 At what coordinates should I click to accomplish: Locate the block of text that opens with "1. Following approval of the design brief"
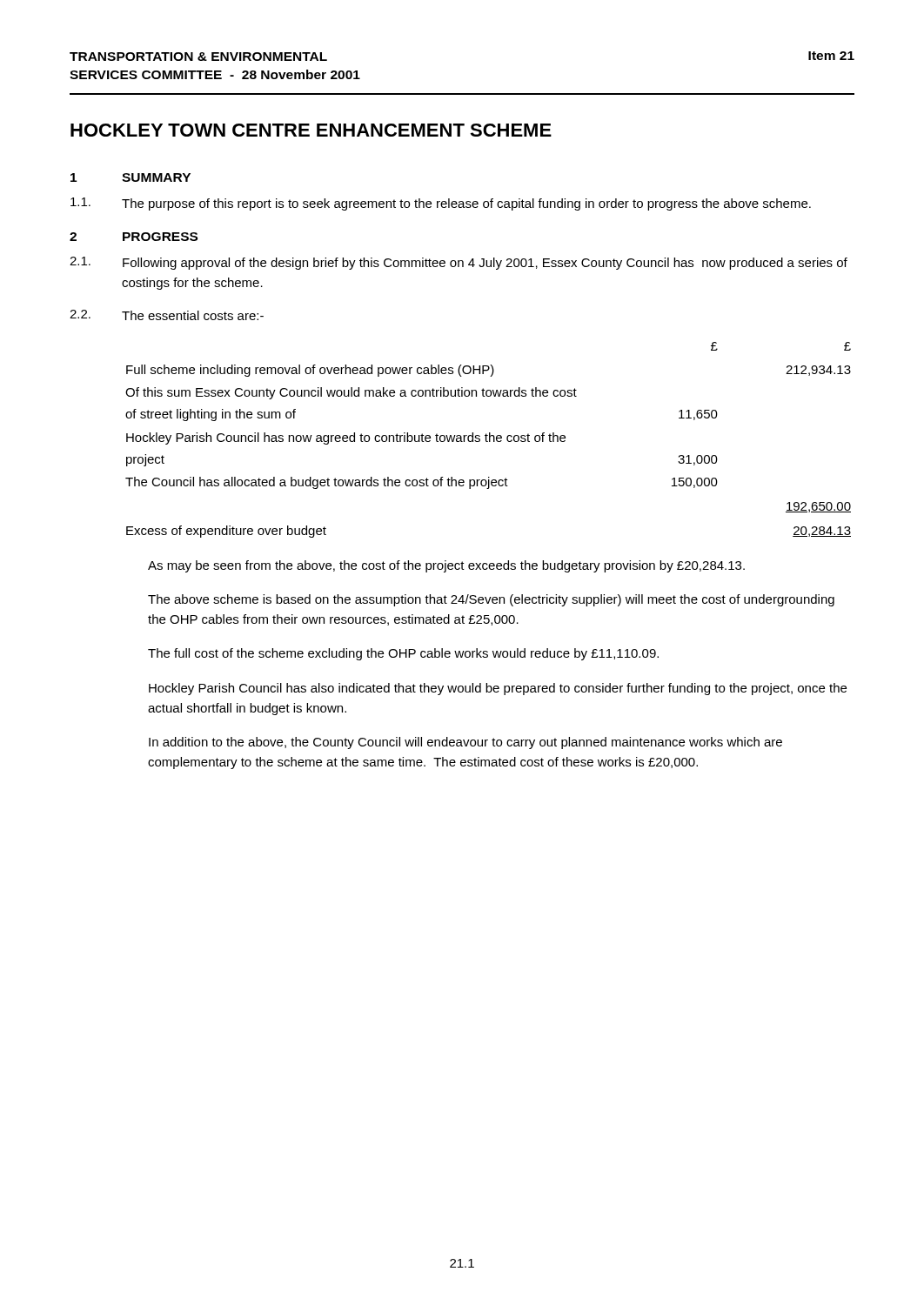[462, 273]
